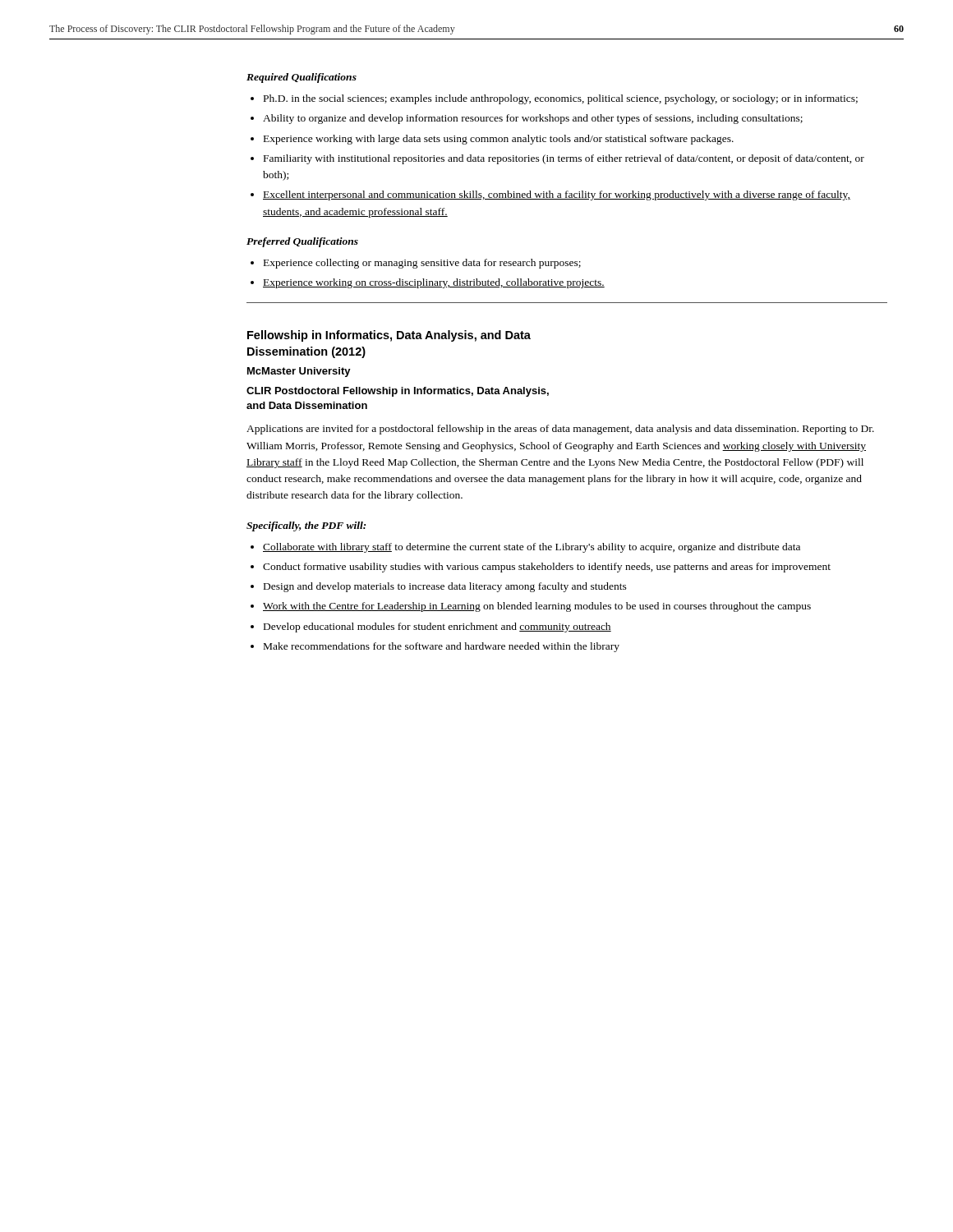Screen dimensions: 1232x953
Task: Navigate to the text starting "Specifically, the PDF will:"
Action: coord(307,525)
